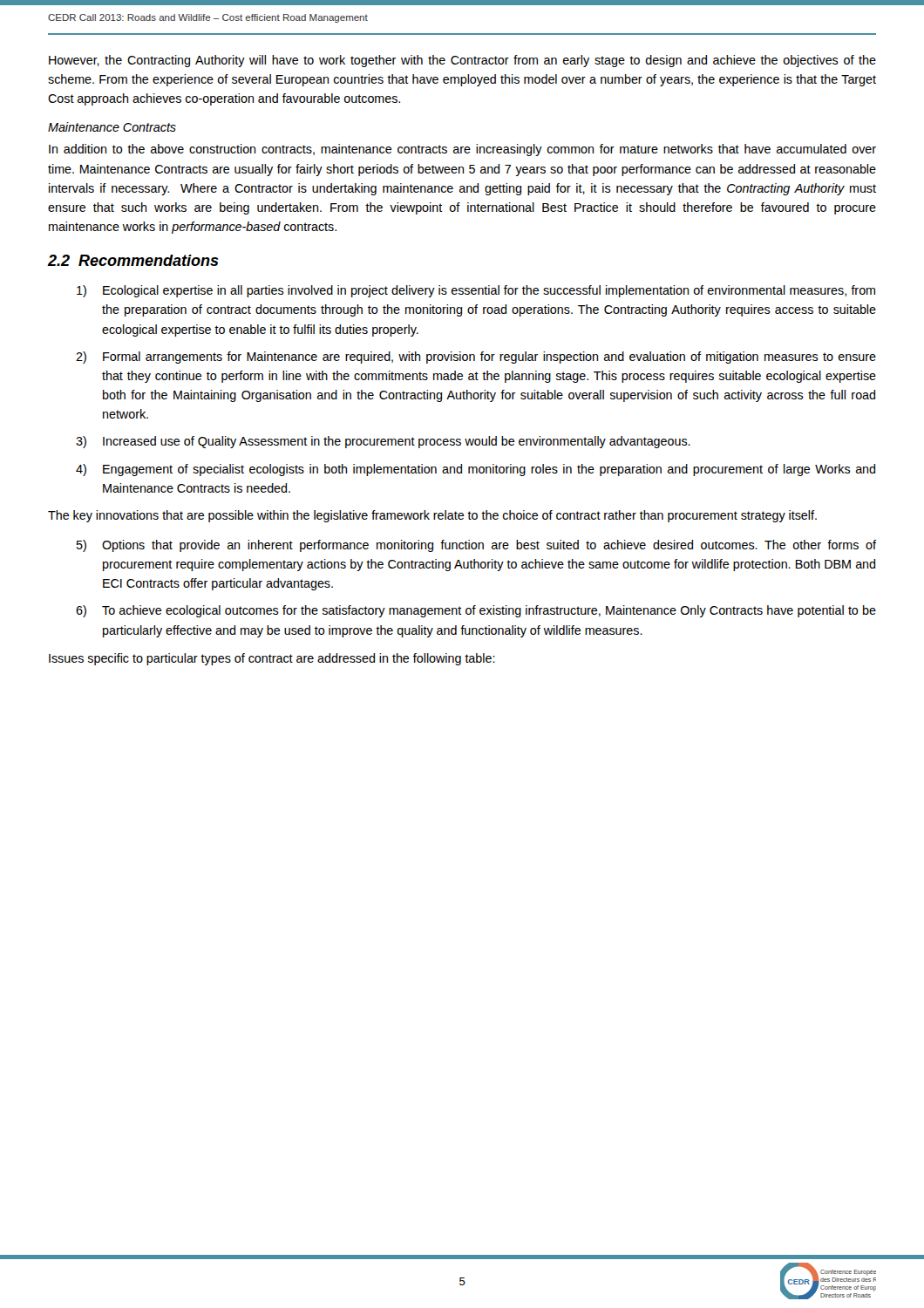Image resolution: width=924 pixels, height=1308 pixels.
Task: Locate the region starting "In addition to the above construction contracts,"
Action: coord(462,188)
